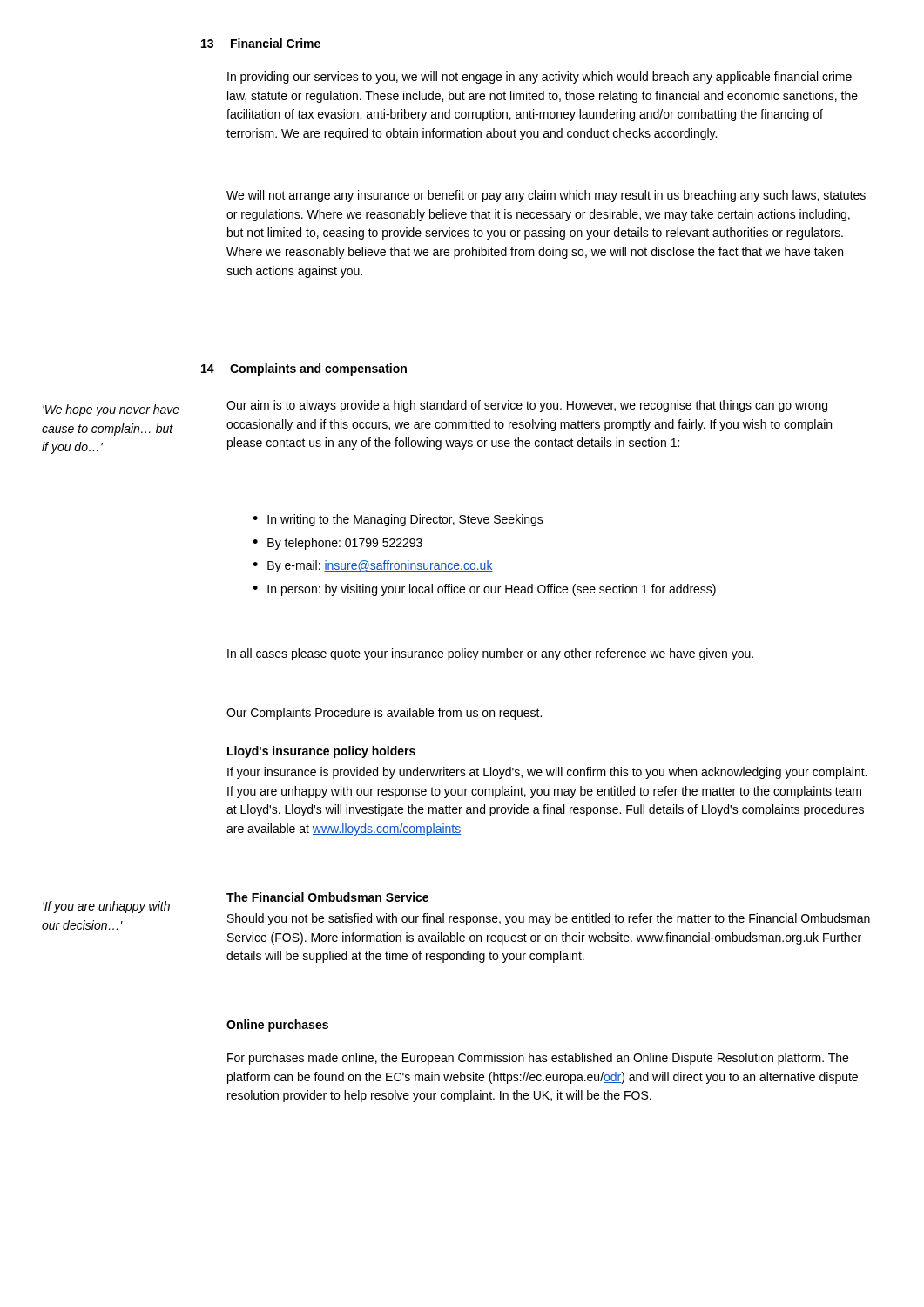Navigate to the block starting "13 Financial Crime"
This screenshot has width=924, height=1307.
point(261,44)
